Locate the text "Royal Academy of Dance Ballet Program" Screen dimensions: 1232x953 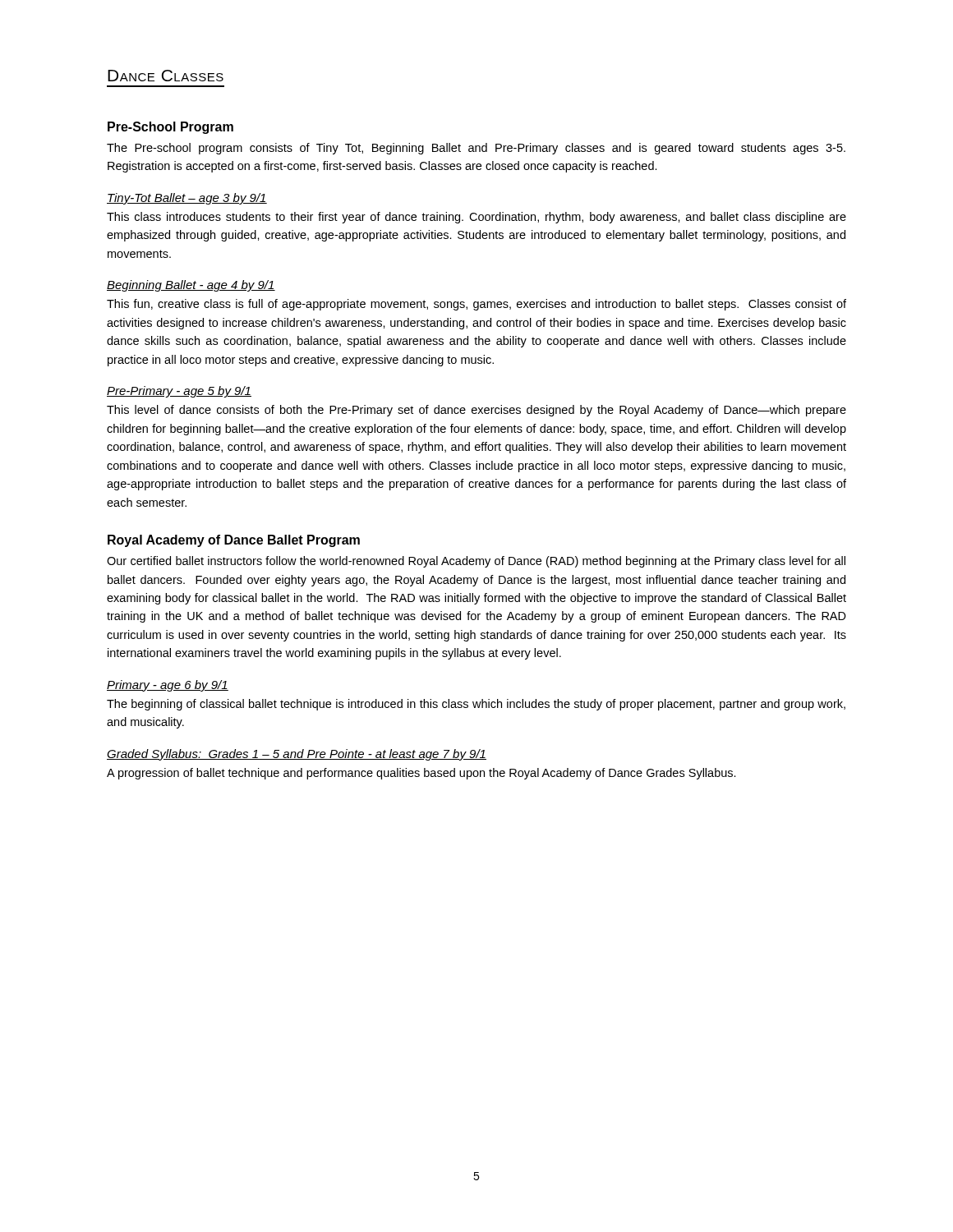pos(234,540)
